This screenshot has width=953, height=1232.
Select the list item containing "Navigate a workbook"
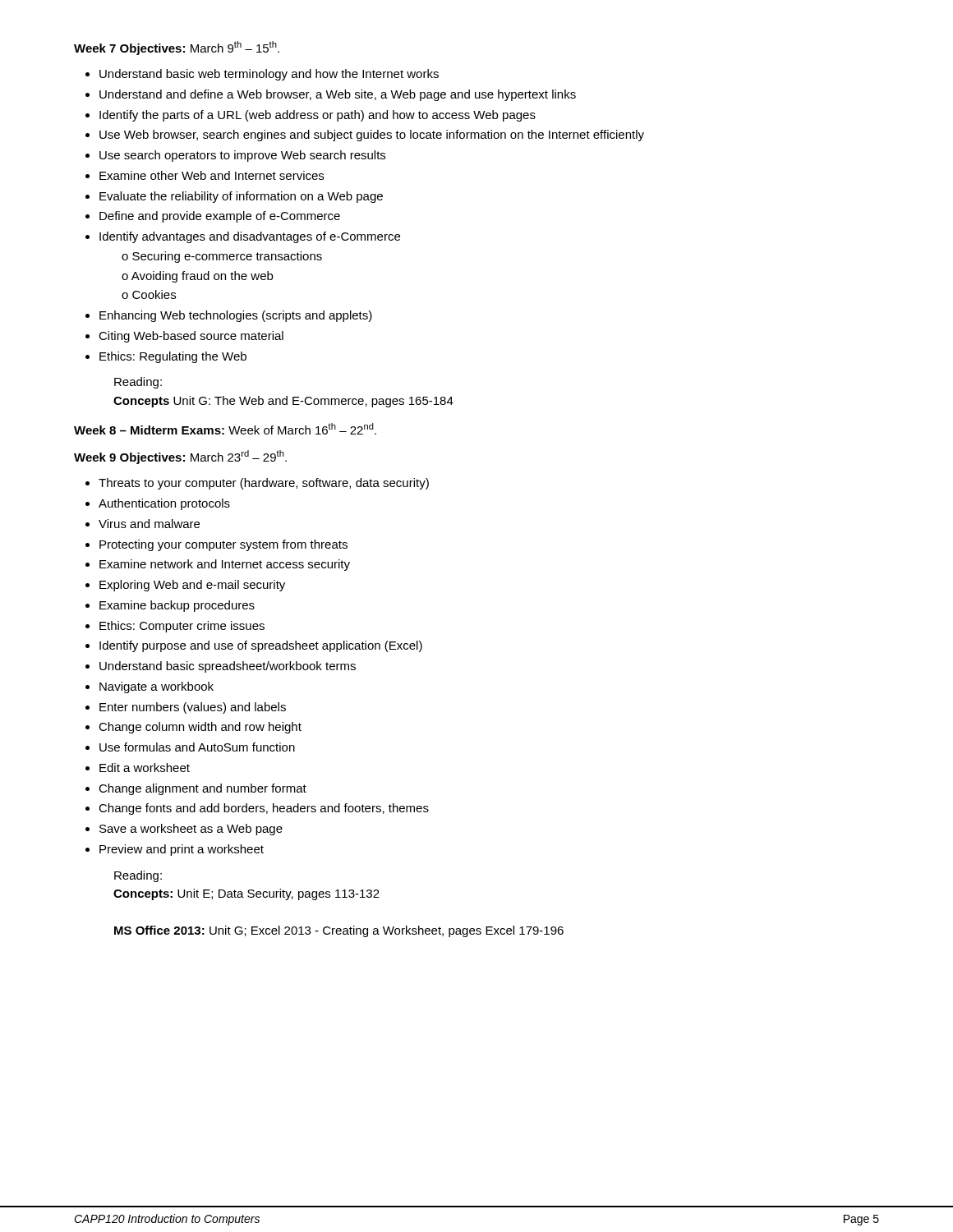click(157, 687)
